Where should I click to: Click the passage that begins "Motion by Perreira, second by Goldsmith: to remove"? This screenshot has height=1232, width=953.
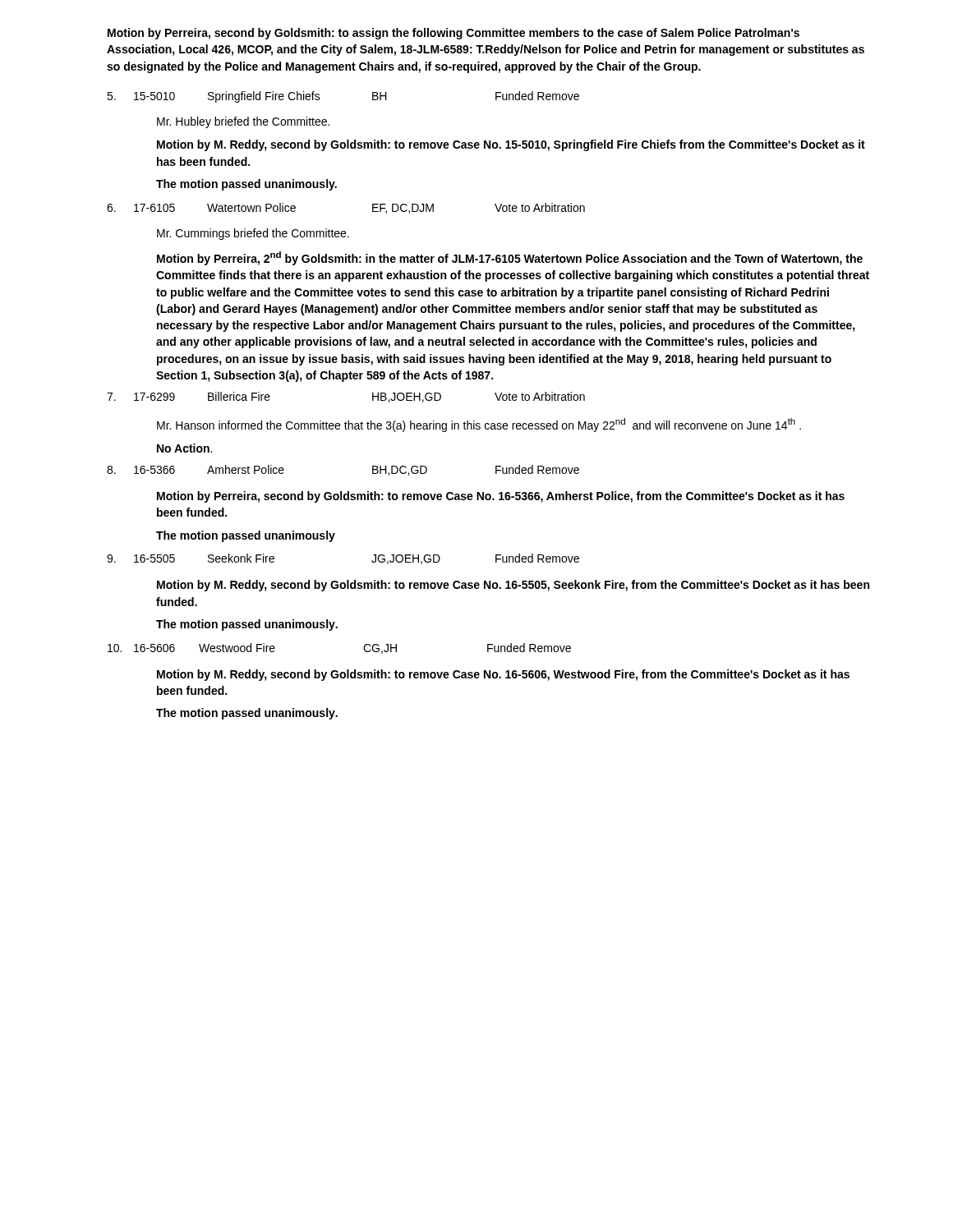tap(500, 505)
